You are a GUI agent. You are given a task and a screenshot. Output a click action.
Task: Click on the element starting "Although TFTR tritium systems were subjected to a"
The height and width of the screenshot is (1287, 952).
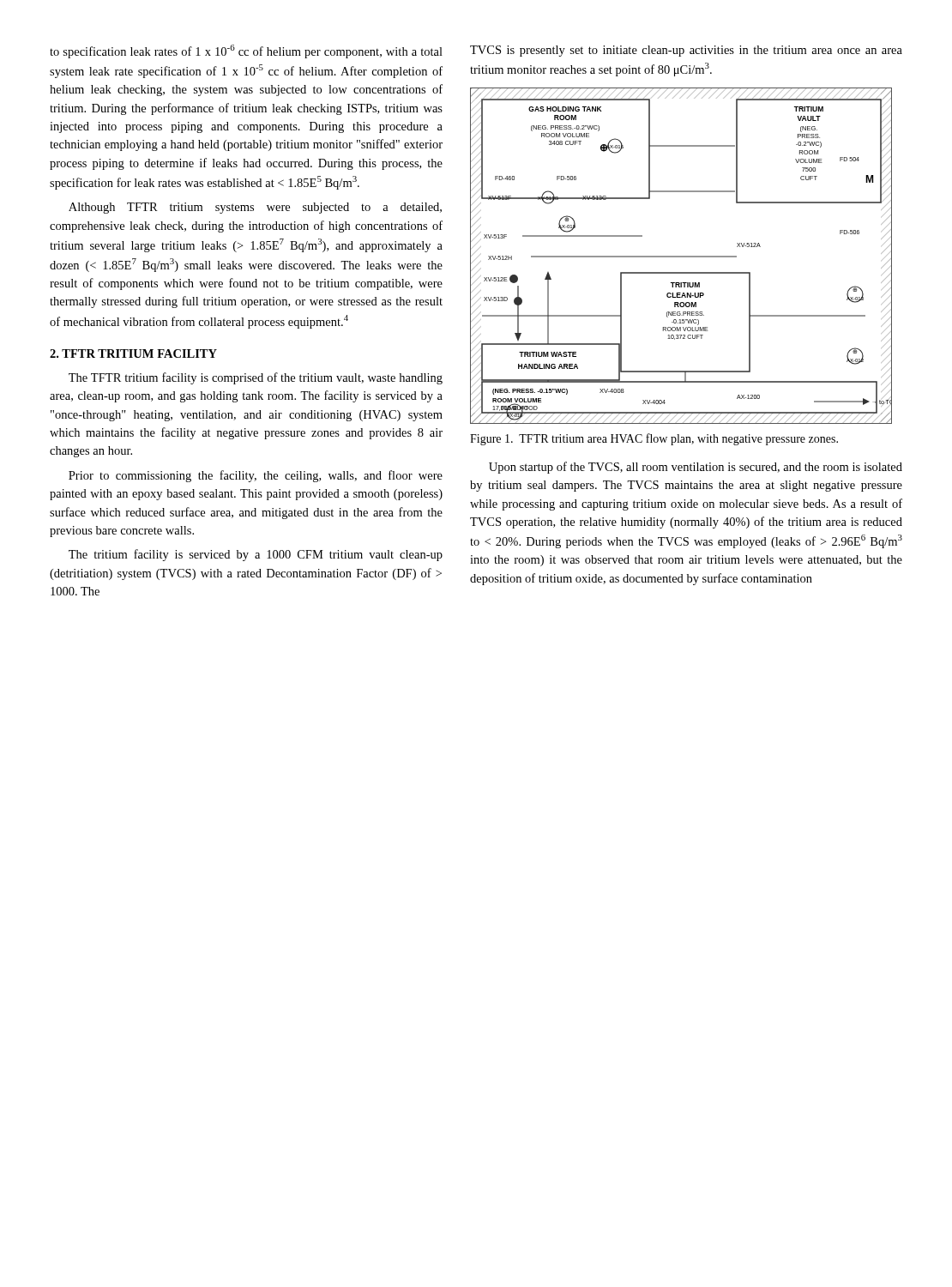(246, 265)
